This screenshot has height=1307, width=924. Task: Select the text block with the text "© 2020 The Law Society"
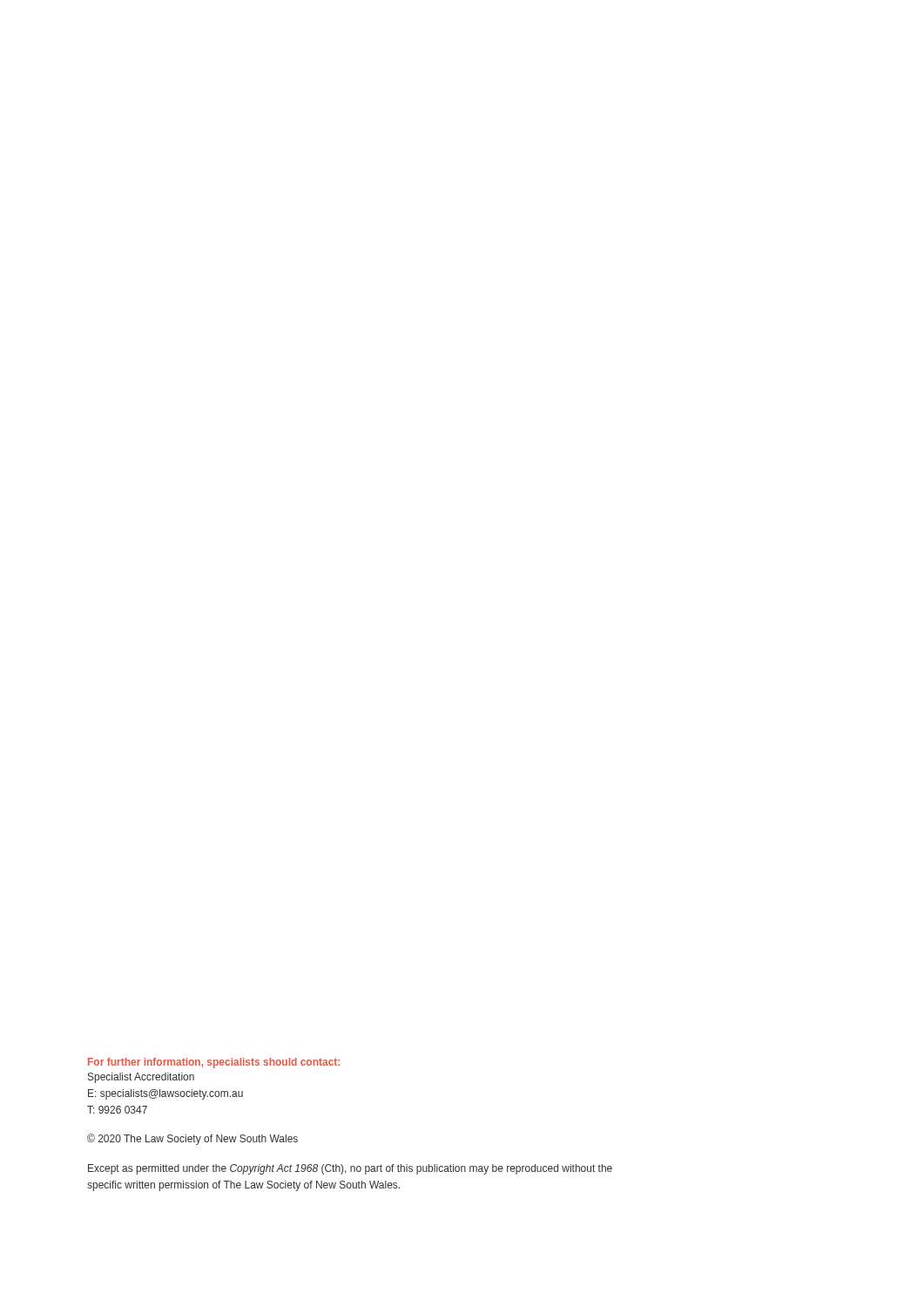[193, 1139]
